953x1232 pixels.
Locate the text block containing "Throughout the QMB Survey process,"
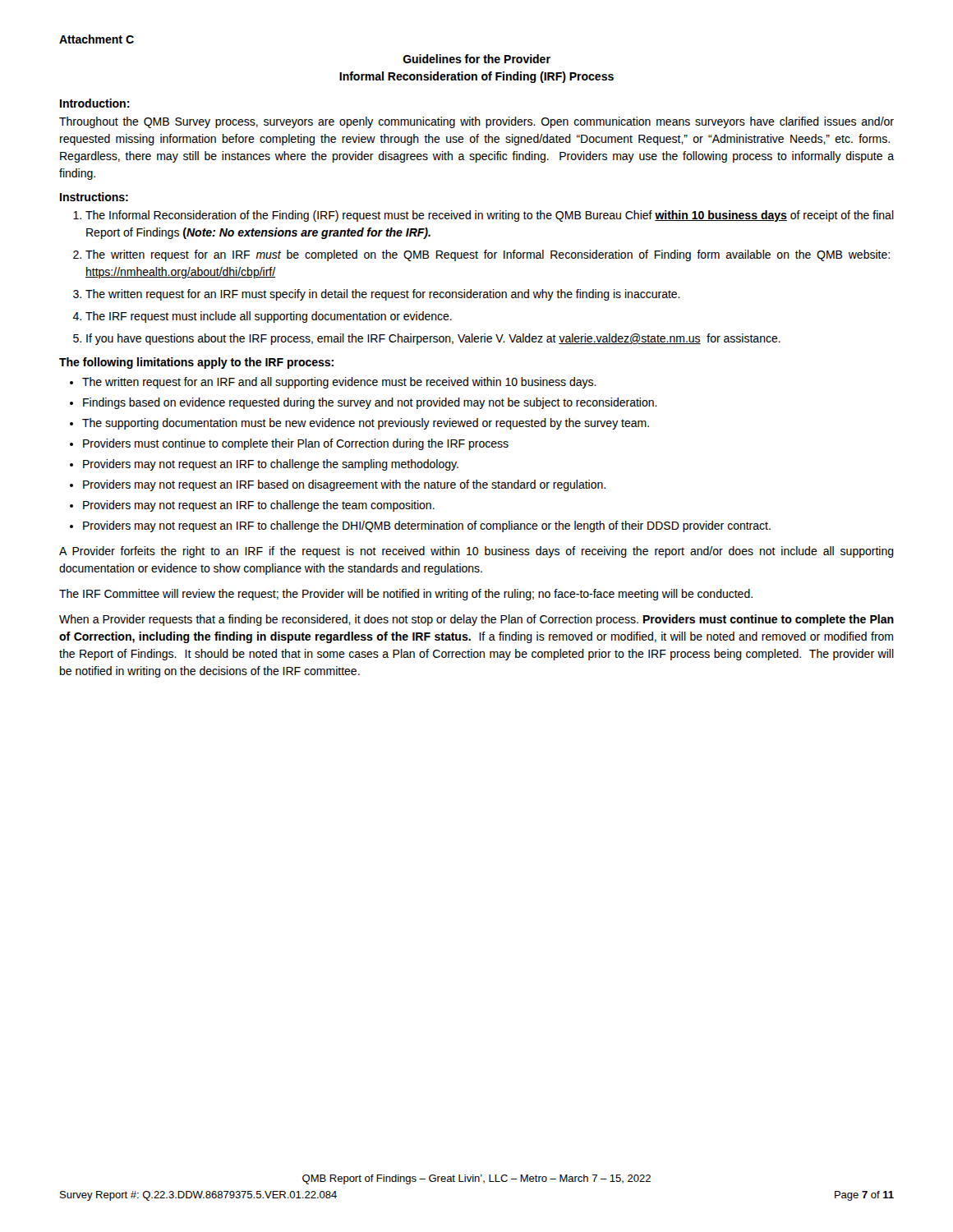pos(476,147)
